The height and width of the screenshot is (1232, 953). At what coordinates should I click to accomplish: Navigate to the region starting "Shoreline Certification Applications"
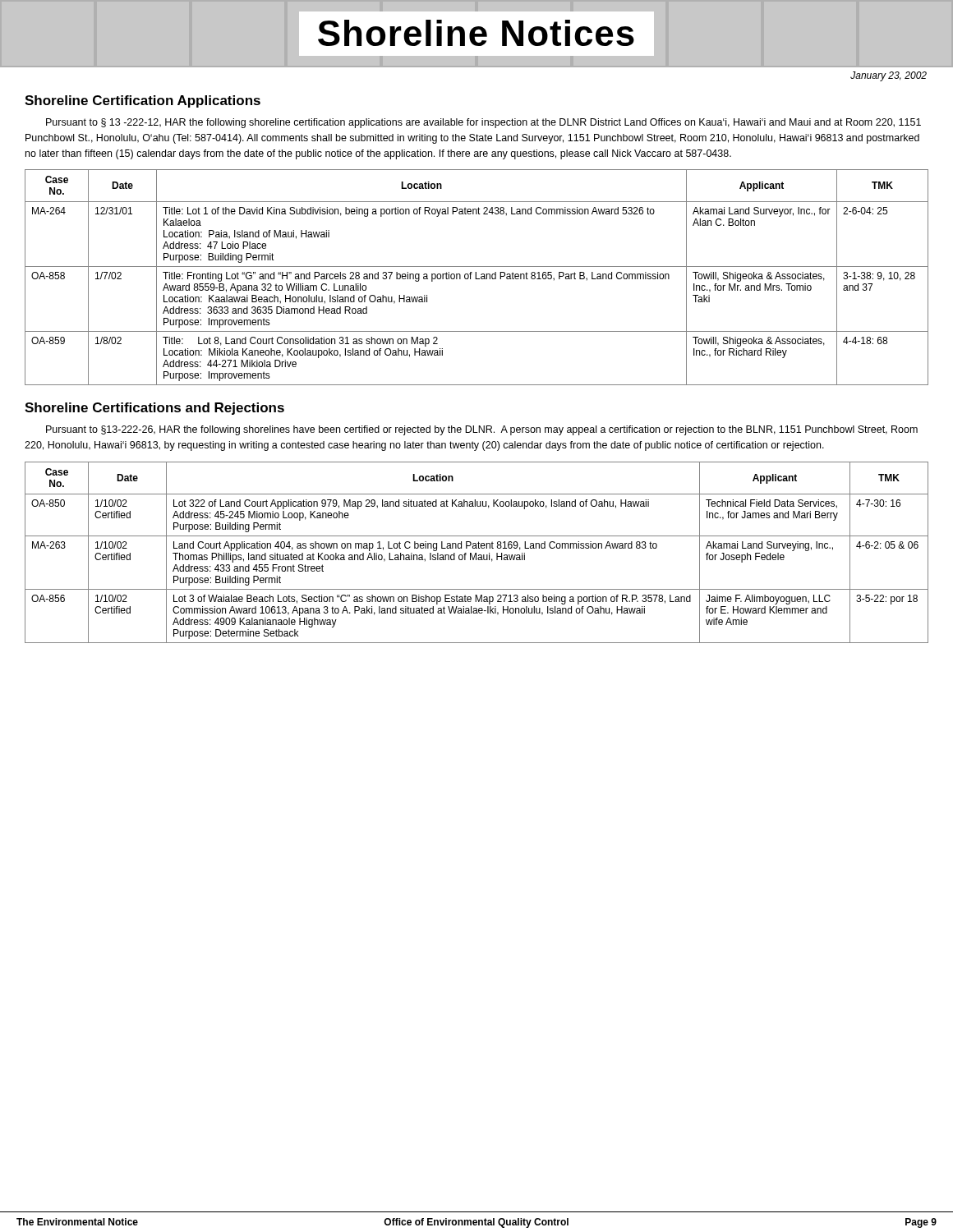[x=143, y=101]
